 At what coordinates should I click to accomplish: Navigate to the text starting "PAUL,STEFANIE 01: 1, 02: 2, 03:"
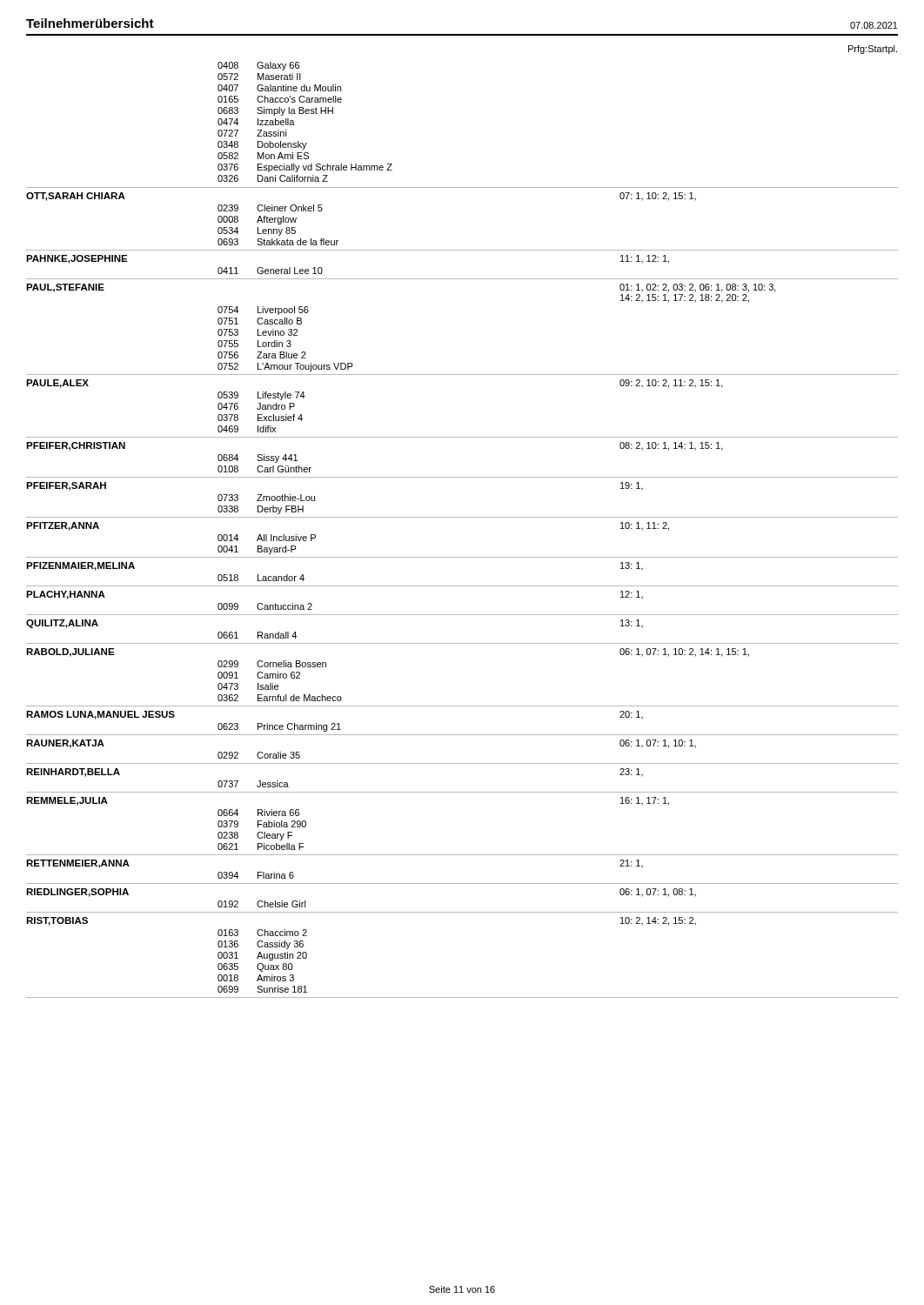pos(61,288)
